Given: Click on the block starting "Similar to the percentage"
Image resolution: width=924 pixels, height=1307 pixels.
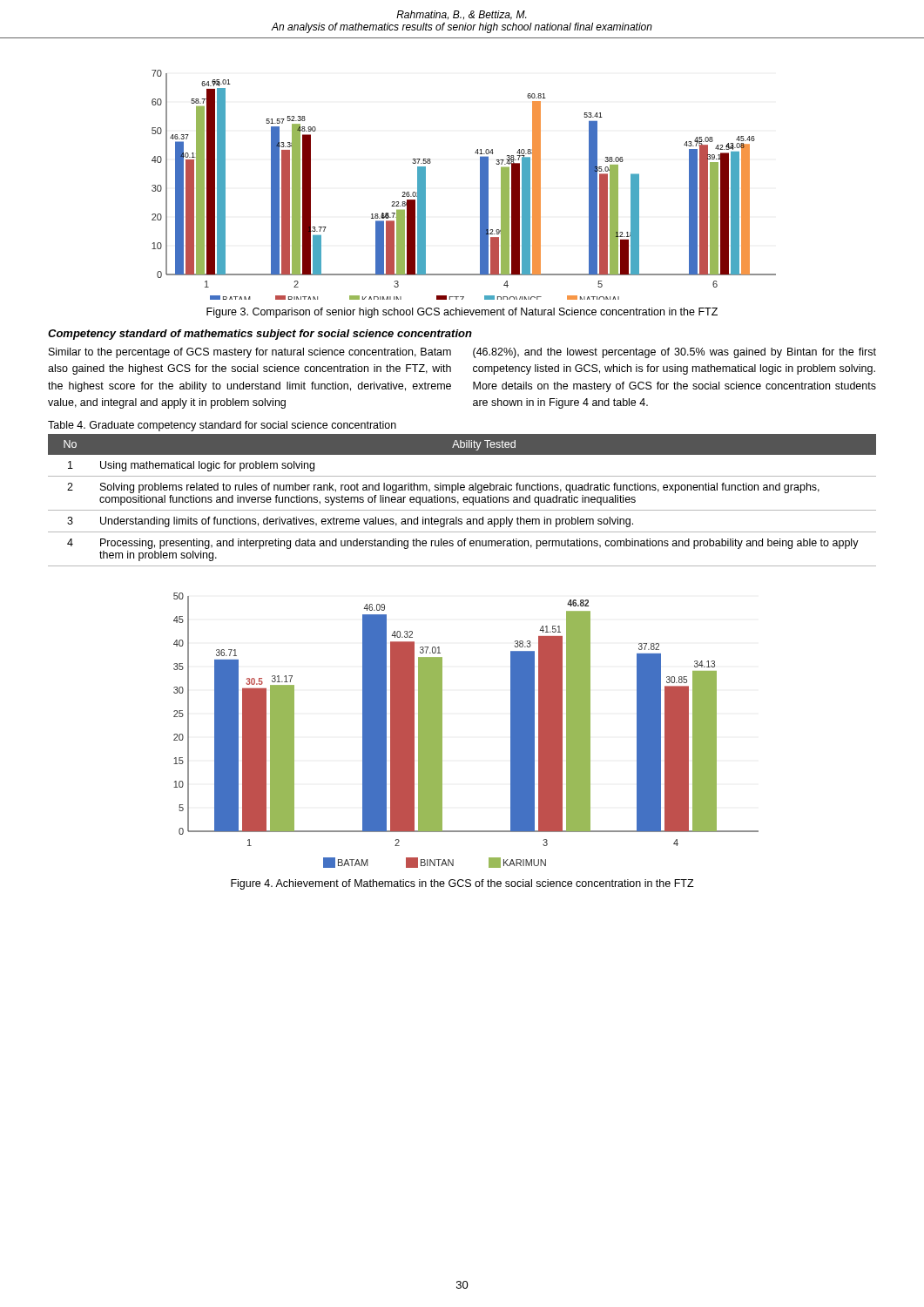Looking at the screenshot, I should [x=250, y=377].
